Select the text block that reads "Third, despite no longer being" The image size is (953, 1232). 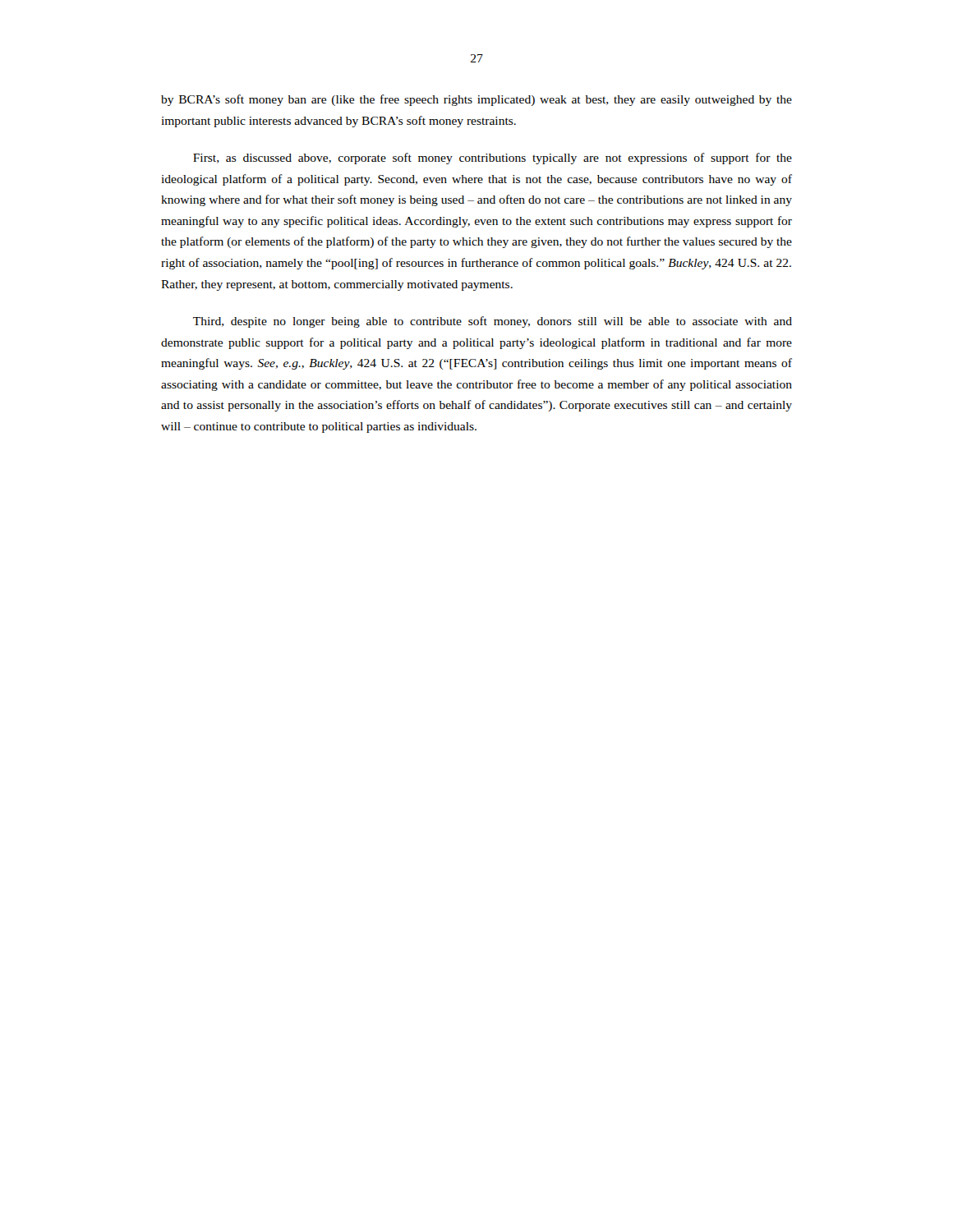[x=476, y=373]
